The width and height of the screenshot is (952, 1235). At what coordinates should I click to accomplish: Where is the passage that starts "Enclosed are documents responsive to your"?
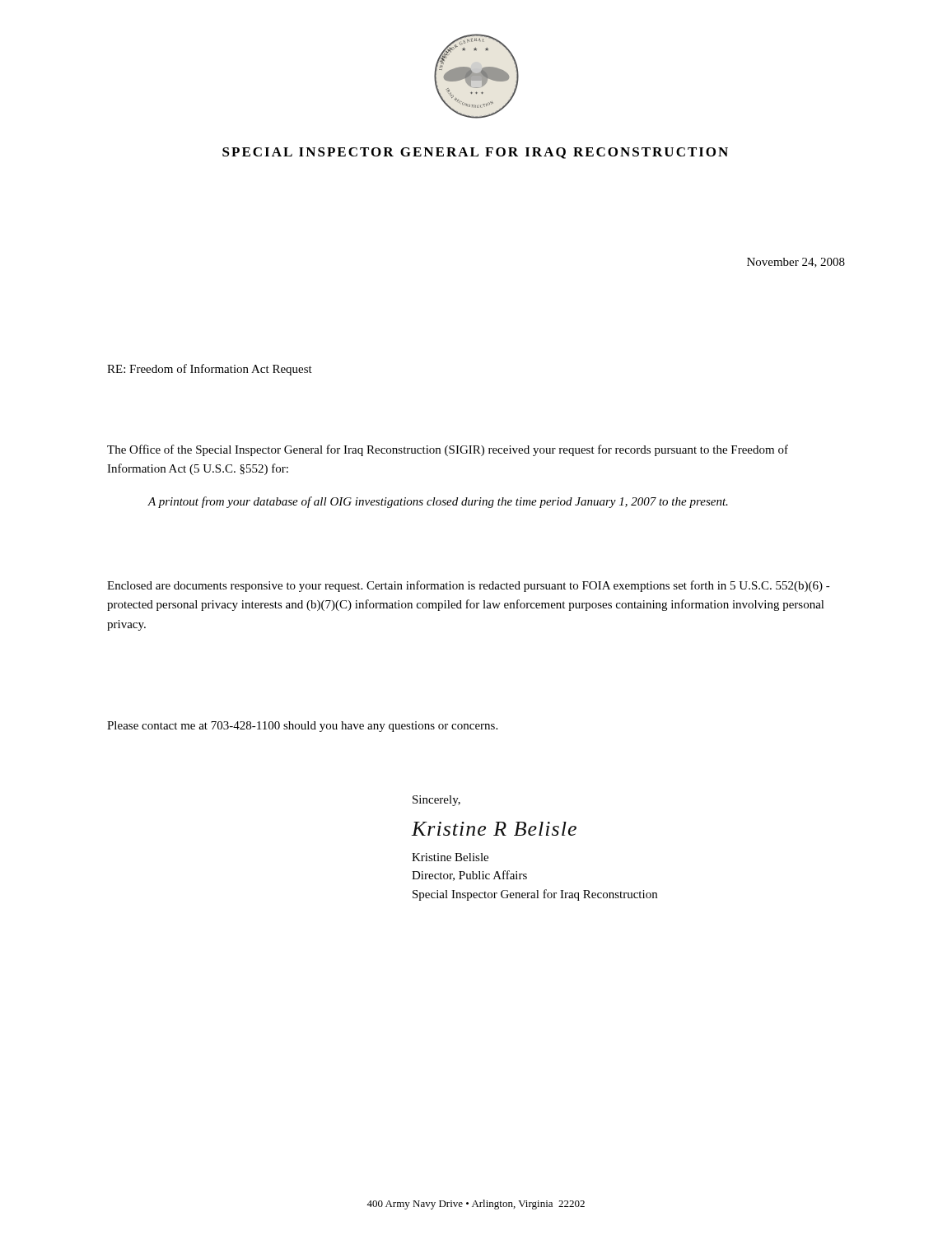click(468, 605)
